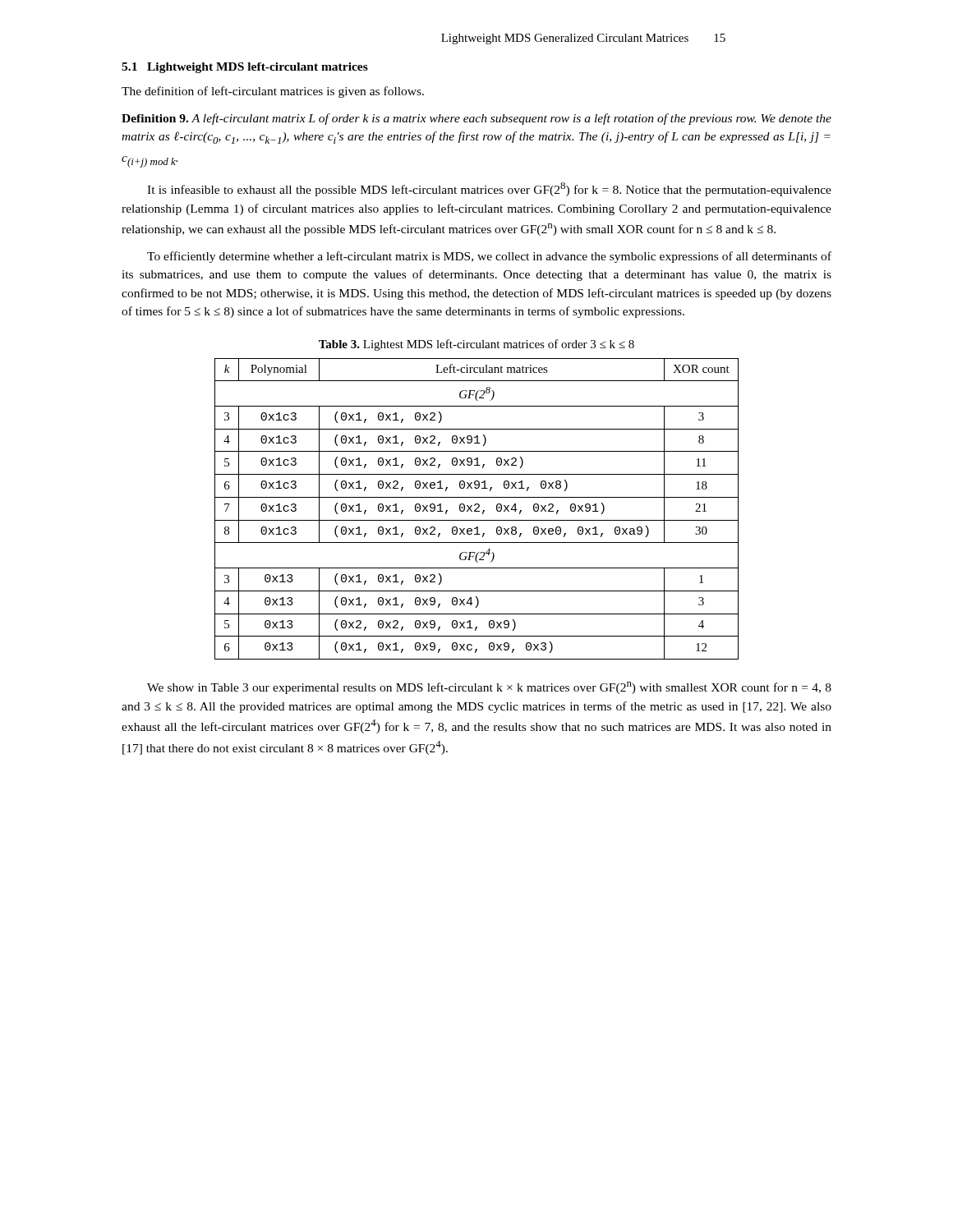953x1232 pixels.
Task: Select the passage starting "It is infeasible to exhaust all the"
Action: click(x=476, y=208)
